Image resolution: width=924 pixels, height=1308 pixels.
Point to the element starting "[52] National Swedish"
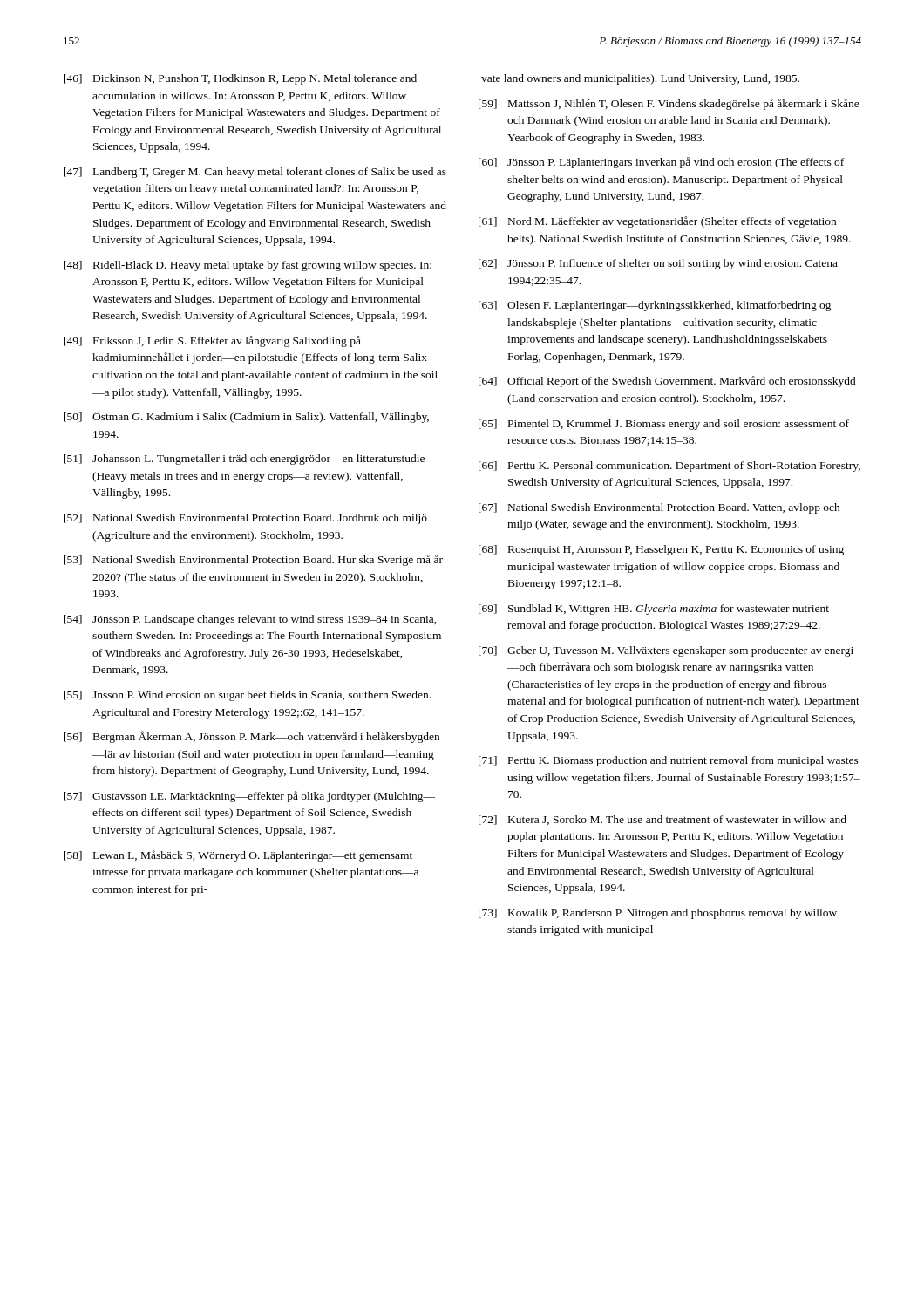coord(255,526)
